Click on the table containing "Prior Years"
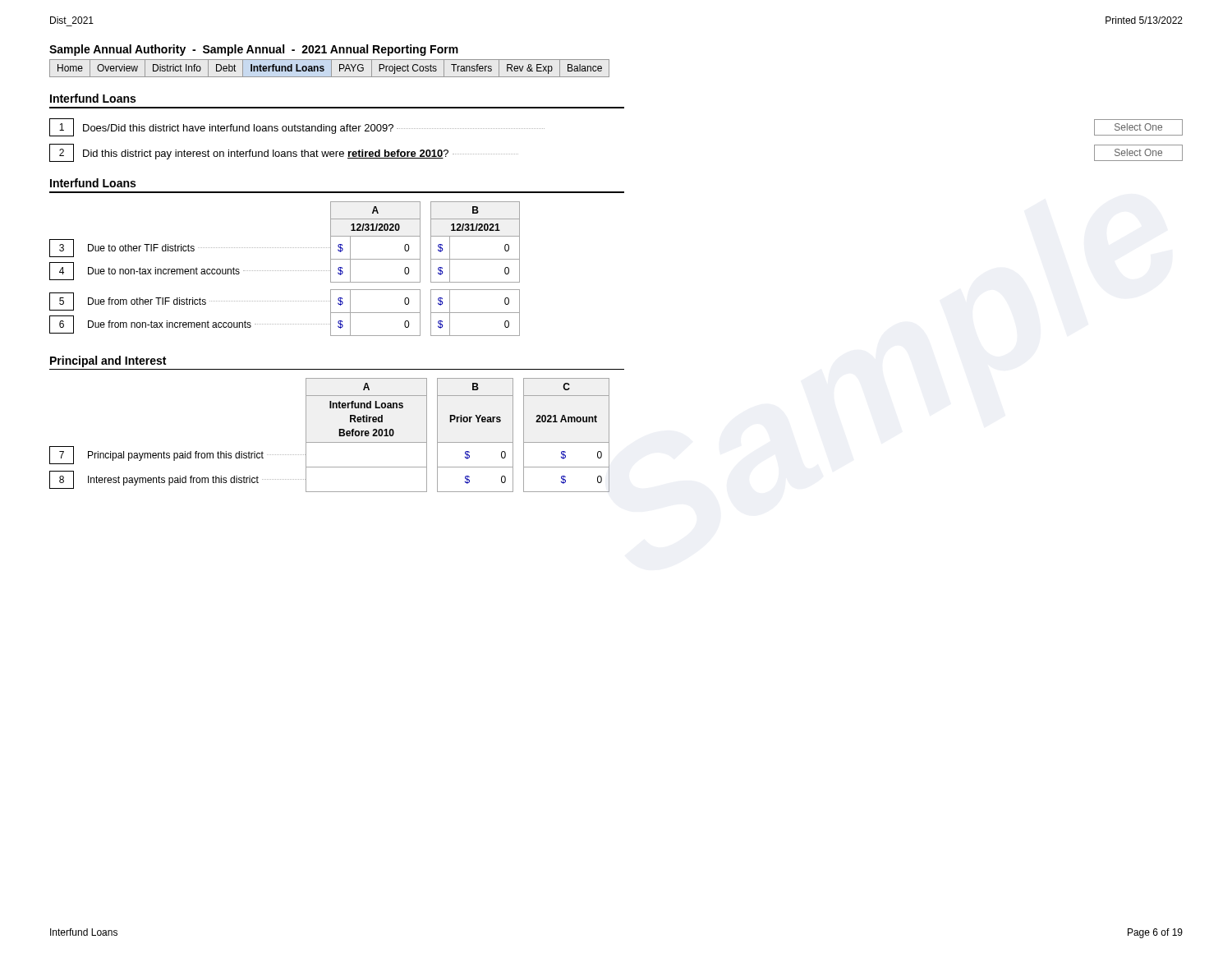 pyautogui.click(x=616, y=435)
